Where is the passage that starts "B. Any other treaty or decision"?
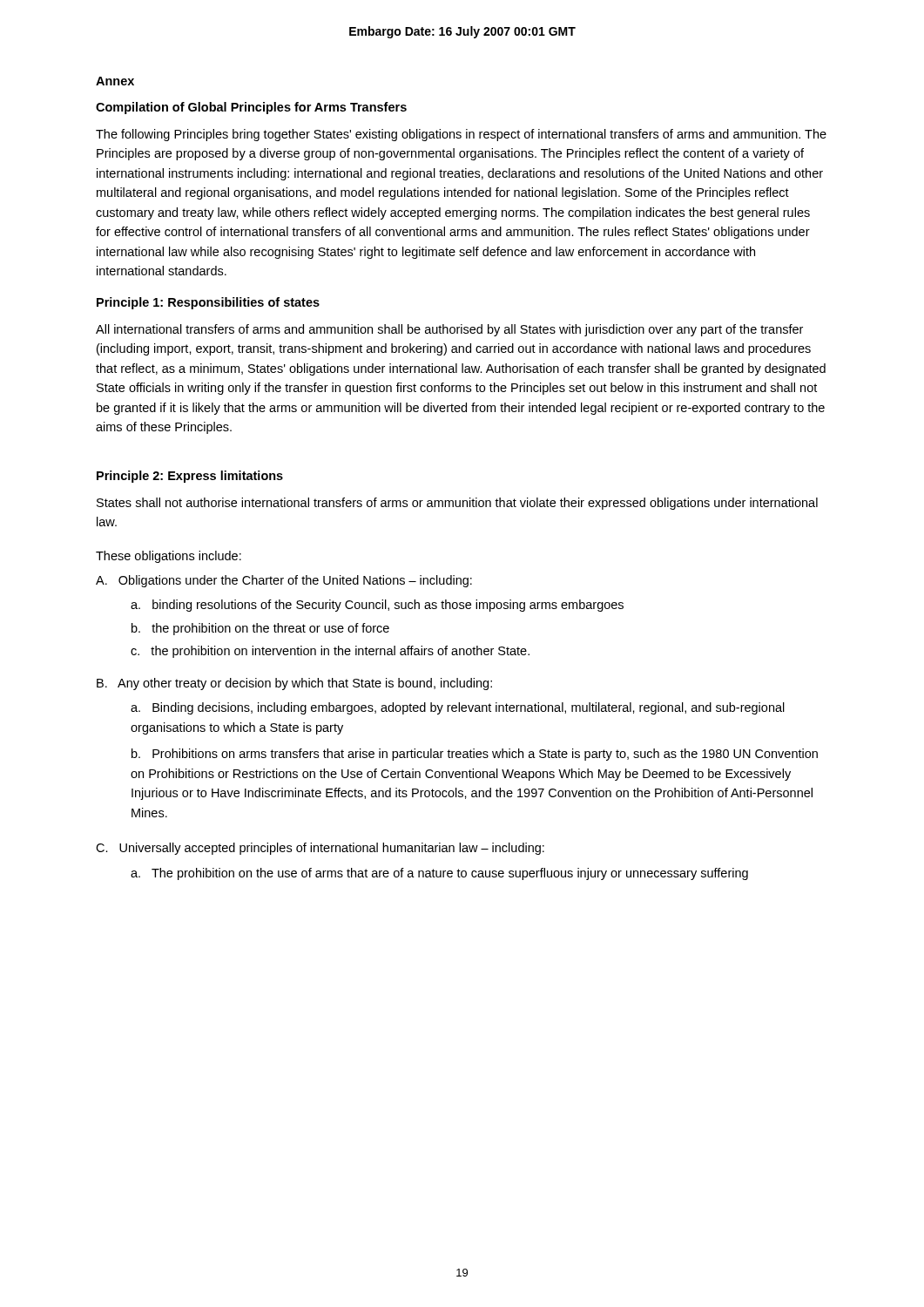Screen dimensions: 1307x924 294,683
